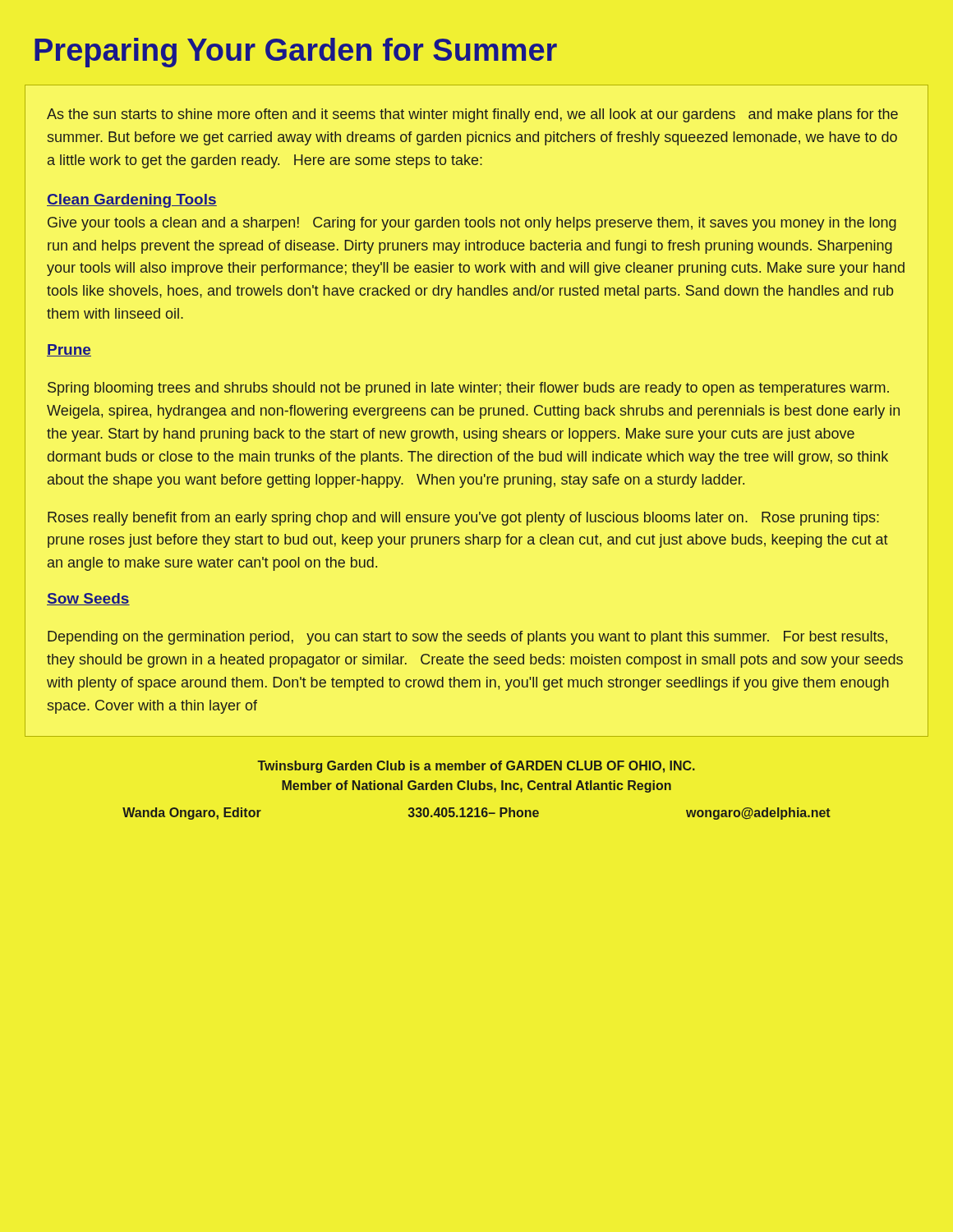Click where it says "Clean Gardening Tools"

click(x=132, y=201)
